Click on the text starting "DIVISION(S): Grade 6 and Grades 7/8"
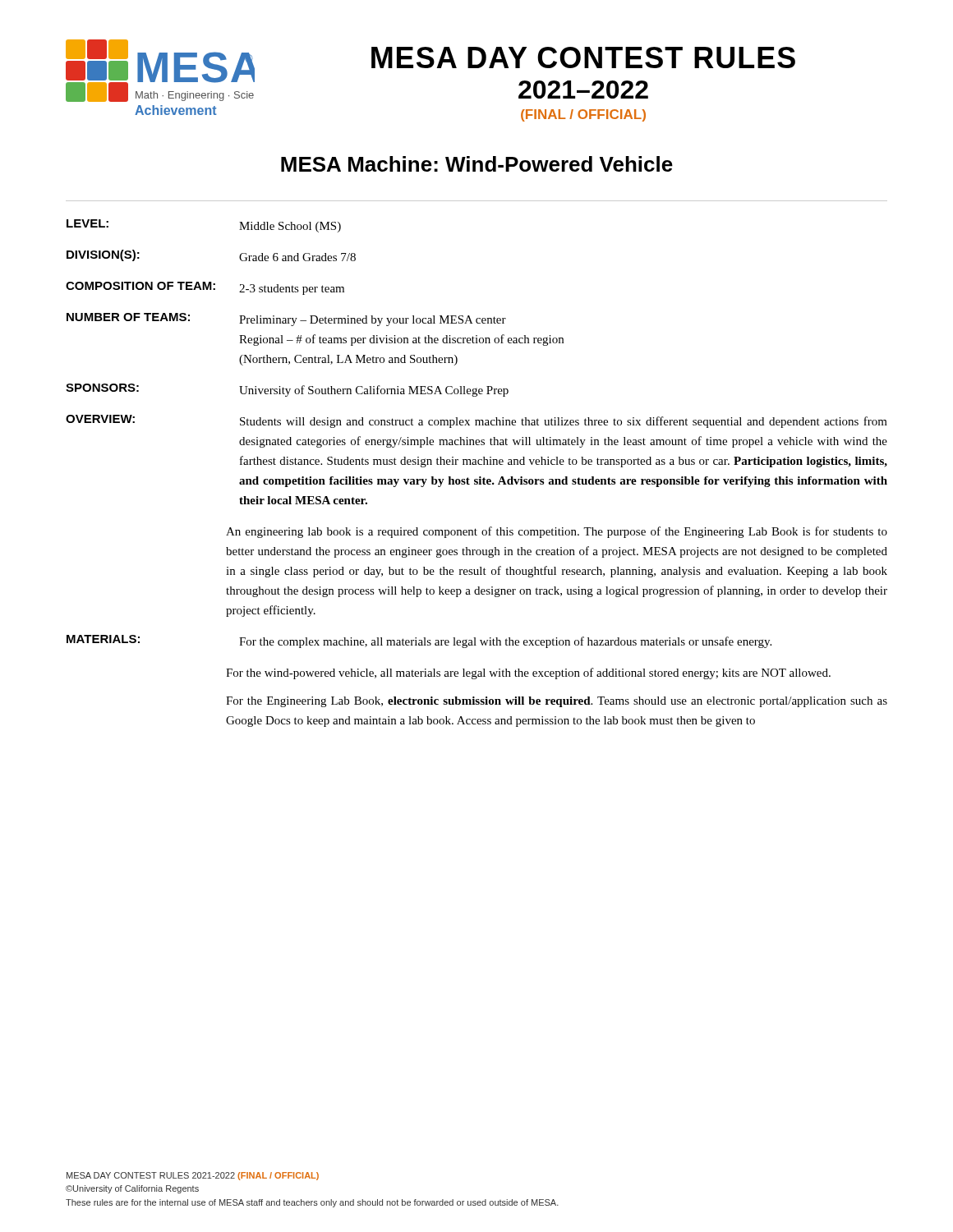 point(100,255)
